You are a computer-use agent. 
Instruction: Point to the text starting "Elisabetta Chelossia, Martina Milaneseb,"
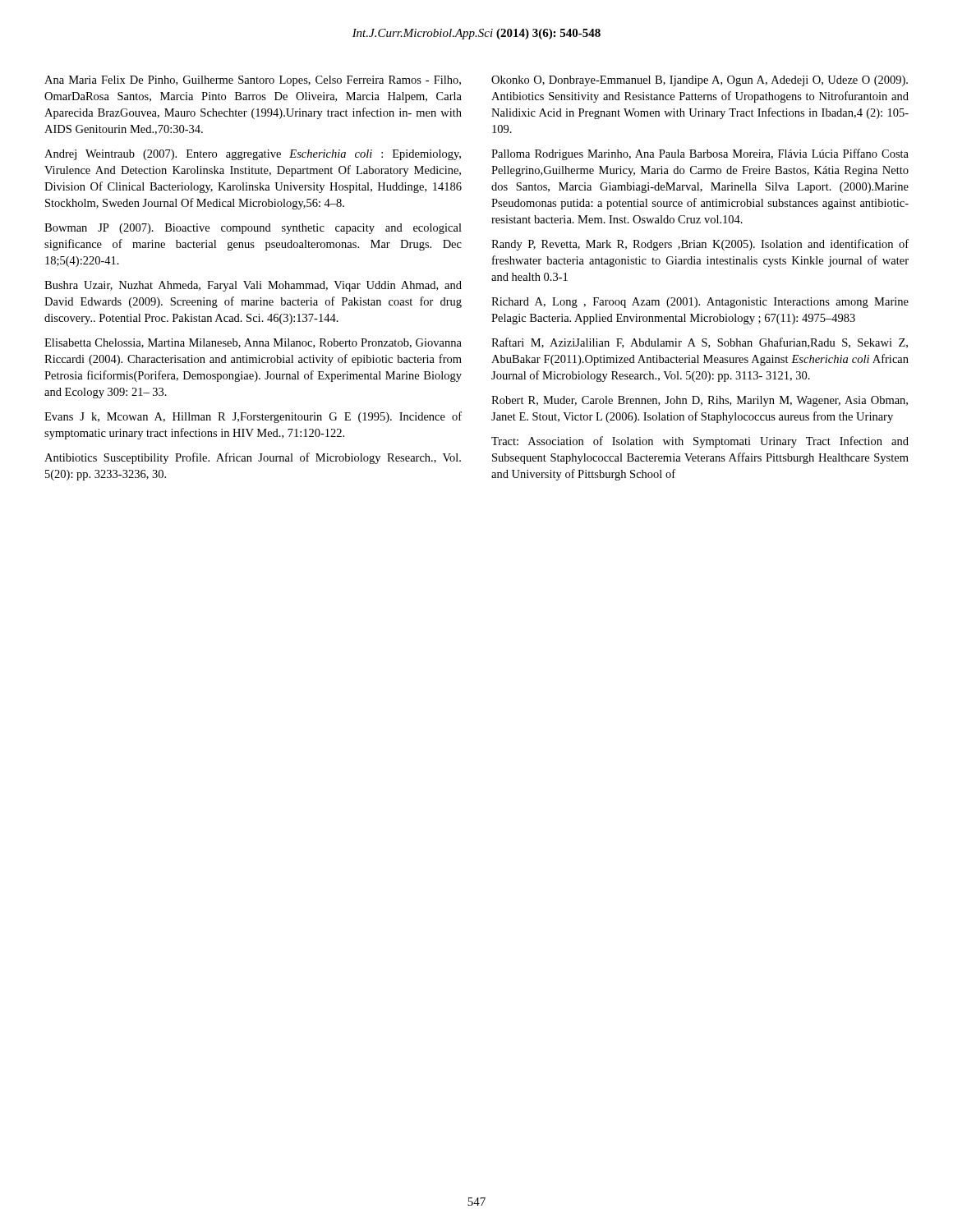point(253,367)
